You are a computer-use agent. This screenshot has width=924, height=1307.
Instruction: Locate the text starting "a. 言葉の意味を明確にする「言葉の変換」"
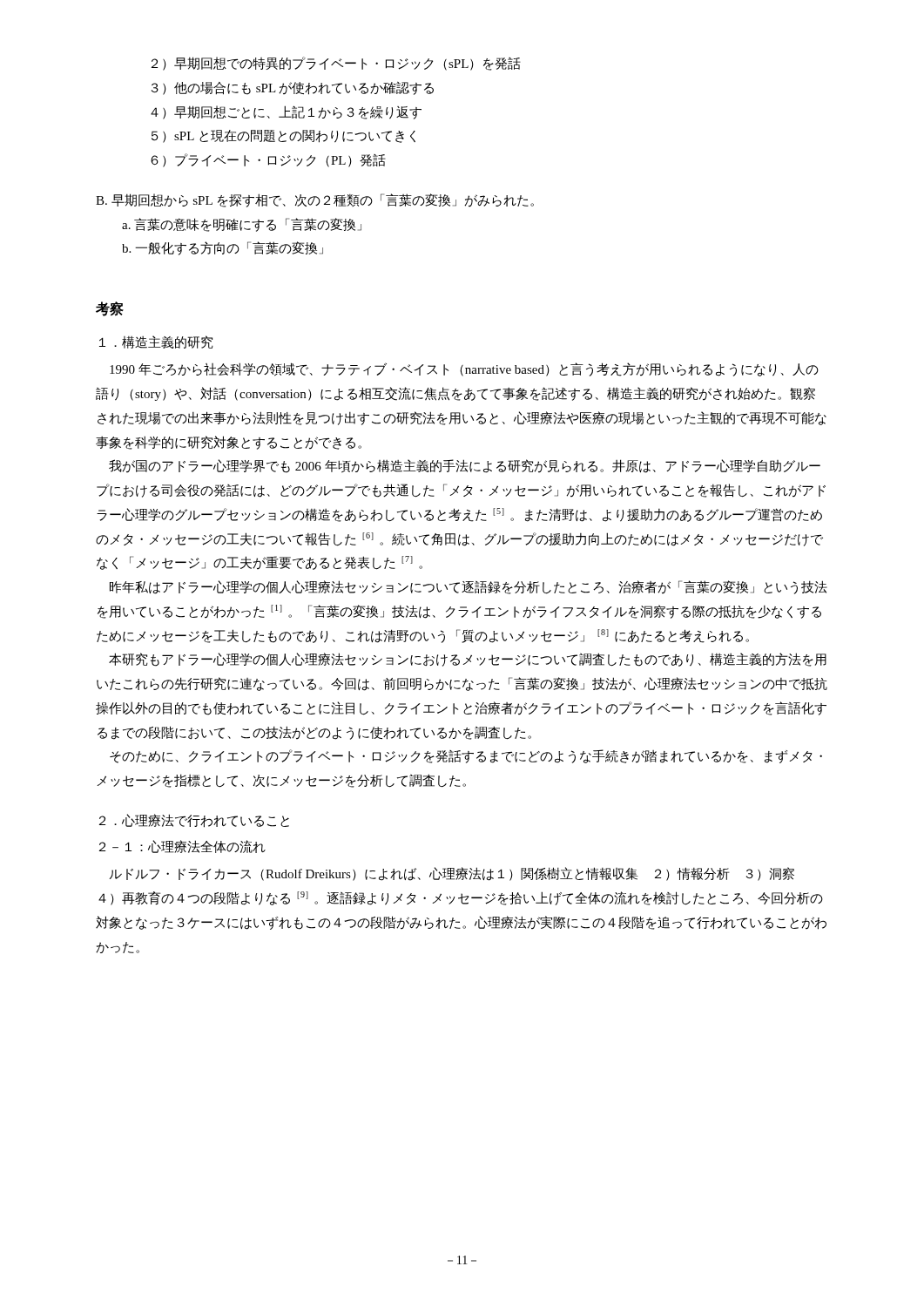pos(246,224)
